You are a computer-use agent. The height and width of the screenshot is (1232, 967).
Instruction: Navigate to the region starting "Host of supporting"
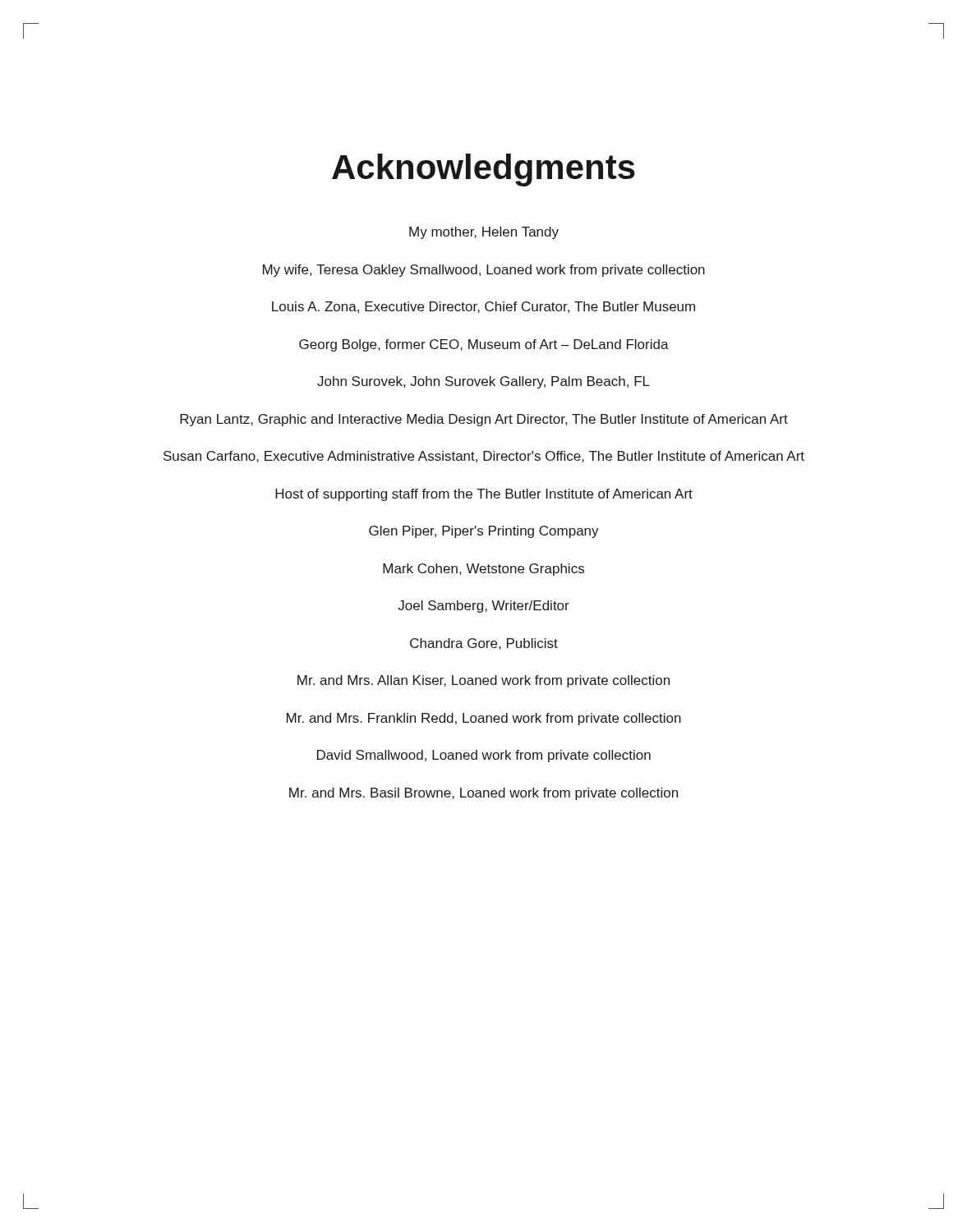point(484,494)
